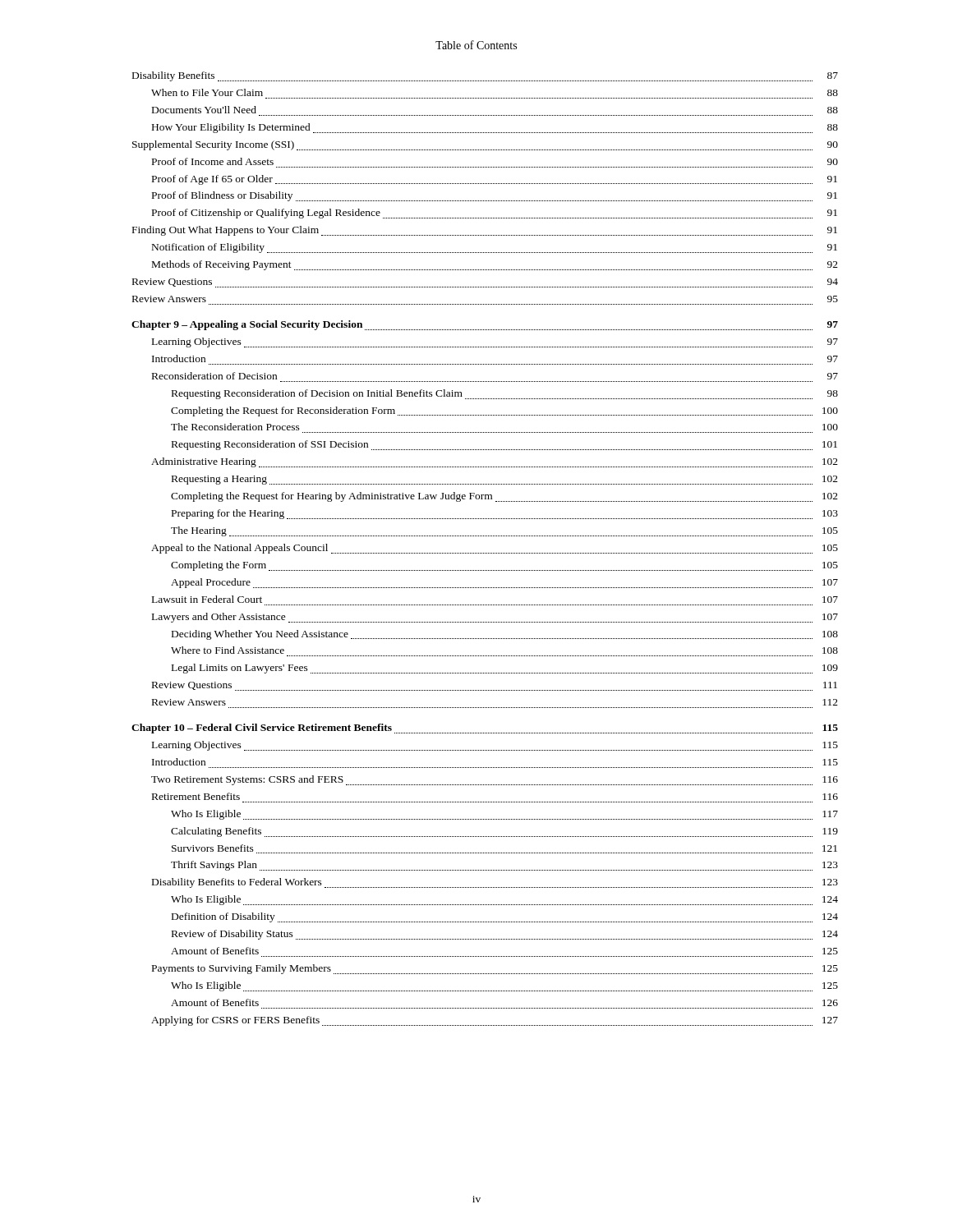Navigate to the passage starting "Requesting a Hearing"
The image size is (953, 1232).
504,479
